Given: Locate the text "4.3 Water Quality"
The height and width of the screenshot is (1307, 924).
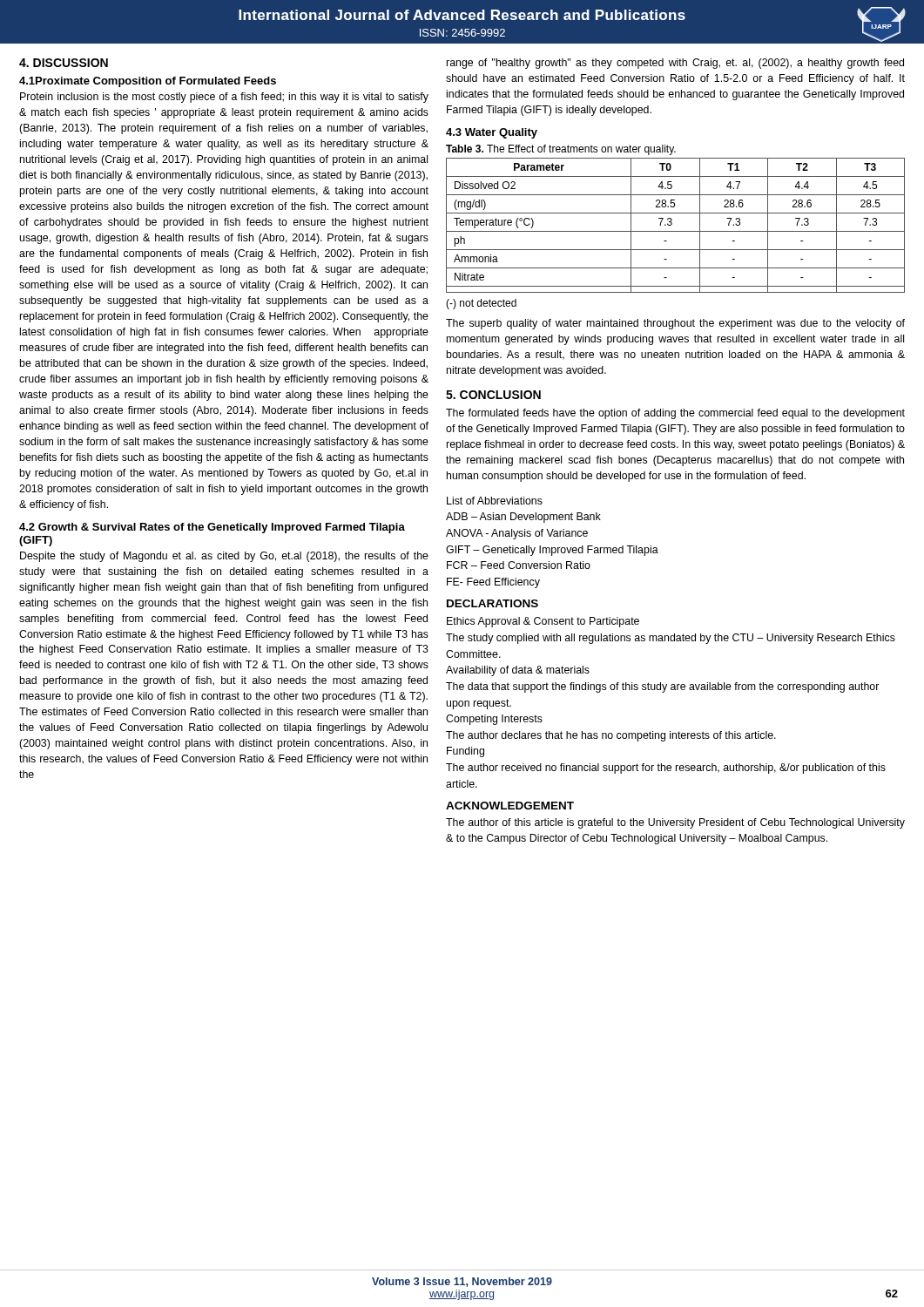Looking at the screenshot, I should click(492, 132).
